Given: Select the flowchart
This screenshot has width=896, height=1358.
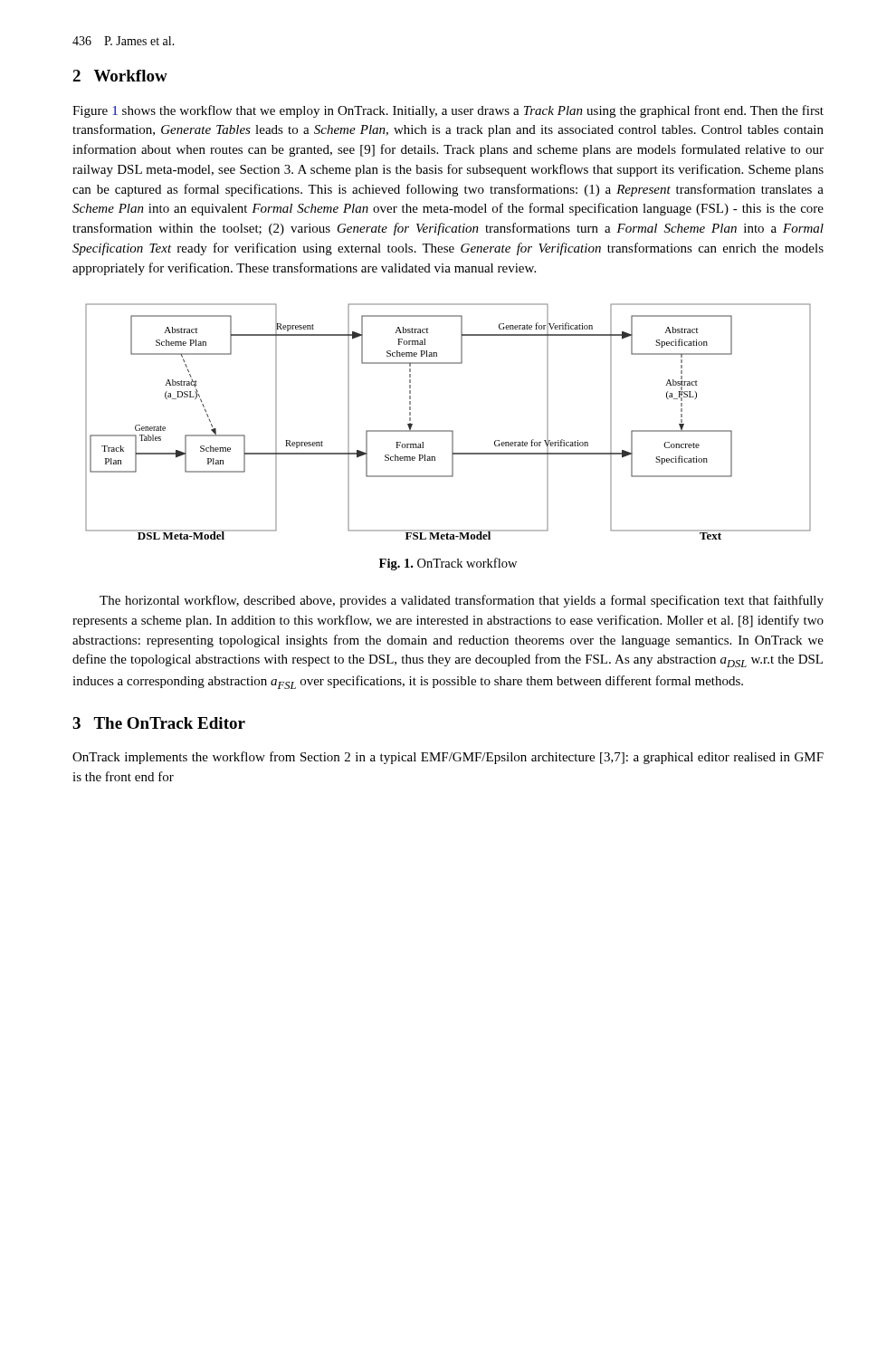Looking at the screenshot, I should tap(448, 421).
